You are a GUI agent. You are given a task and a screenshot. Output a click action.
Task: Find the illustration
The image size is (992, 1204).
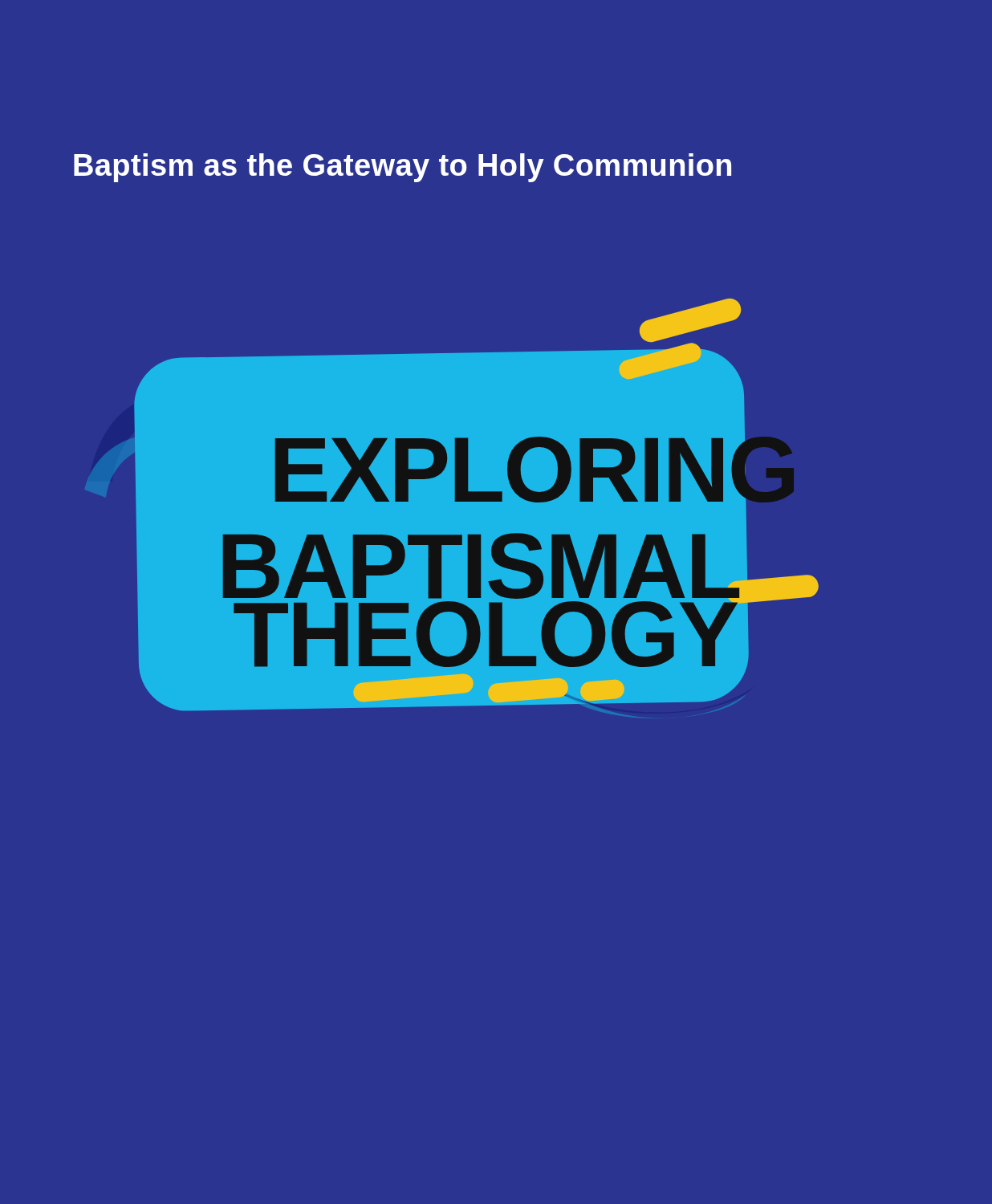[482, 494]
